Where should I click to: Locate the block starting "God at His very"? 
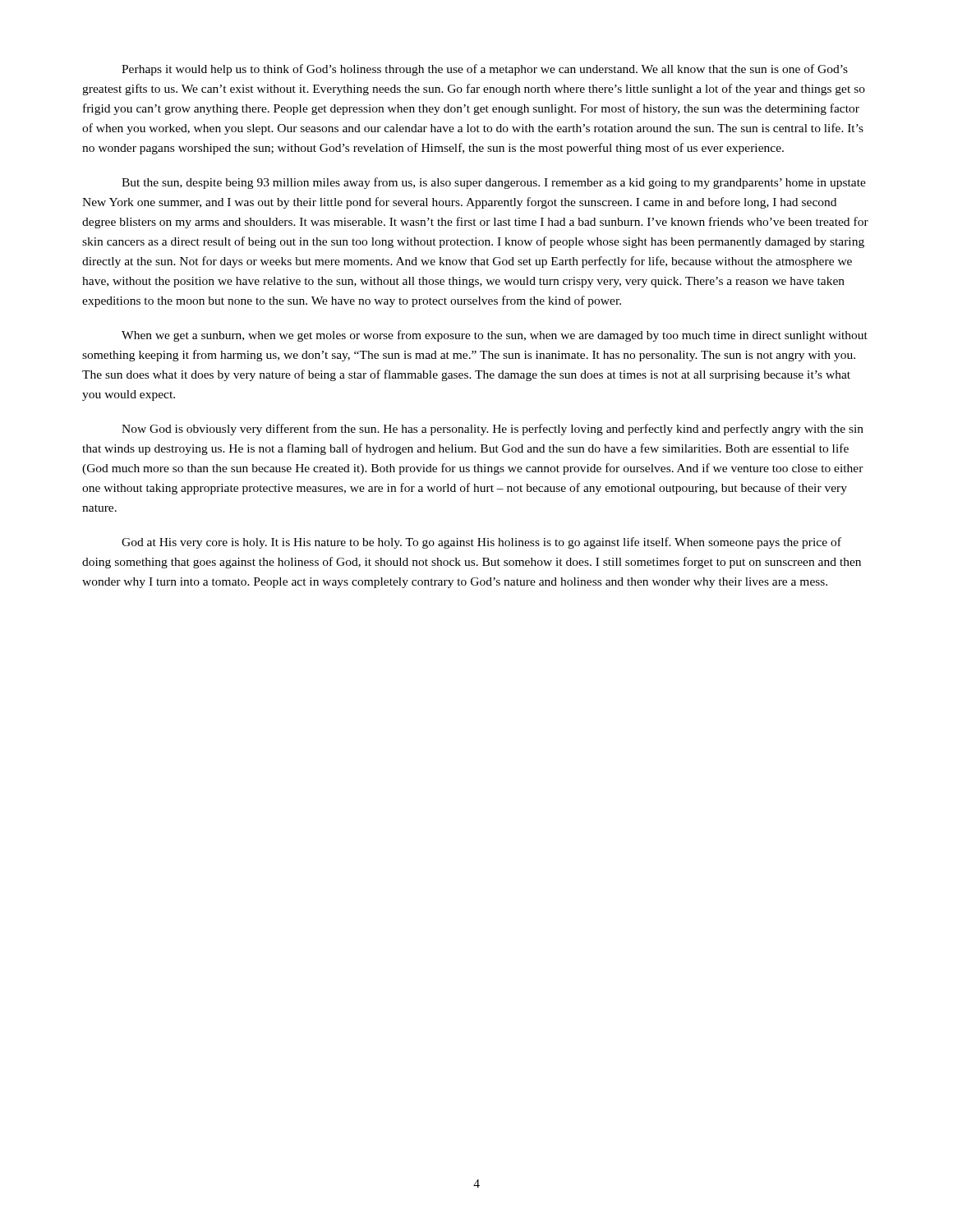click(476, 562)
